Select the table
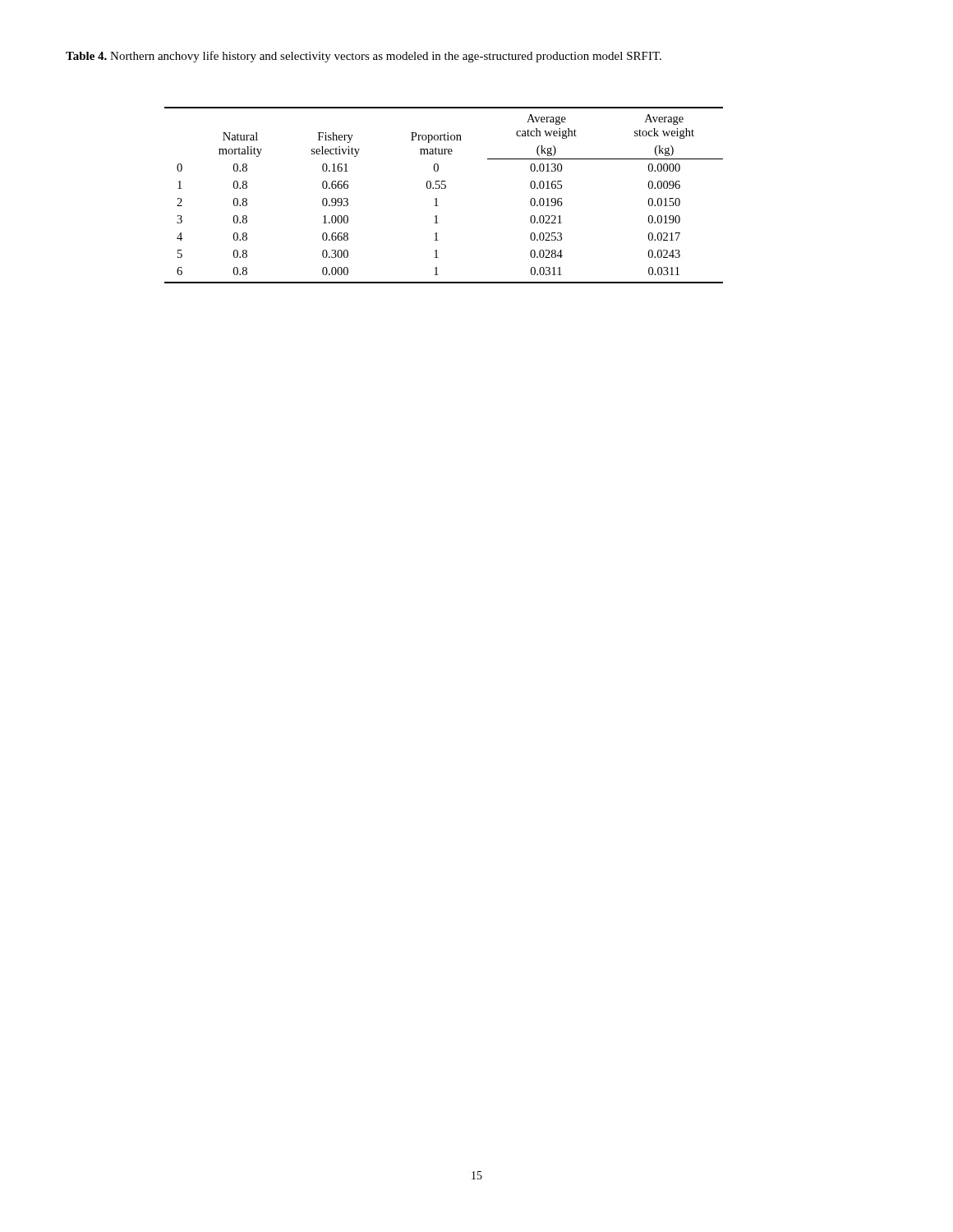 click(518, 195)
